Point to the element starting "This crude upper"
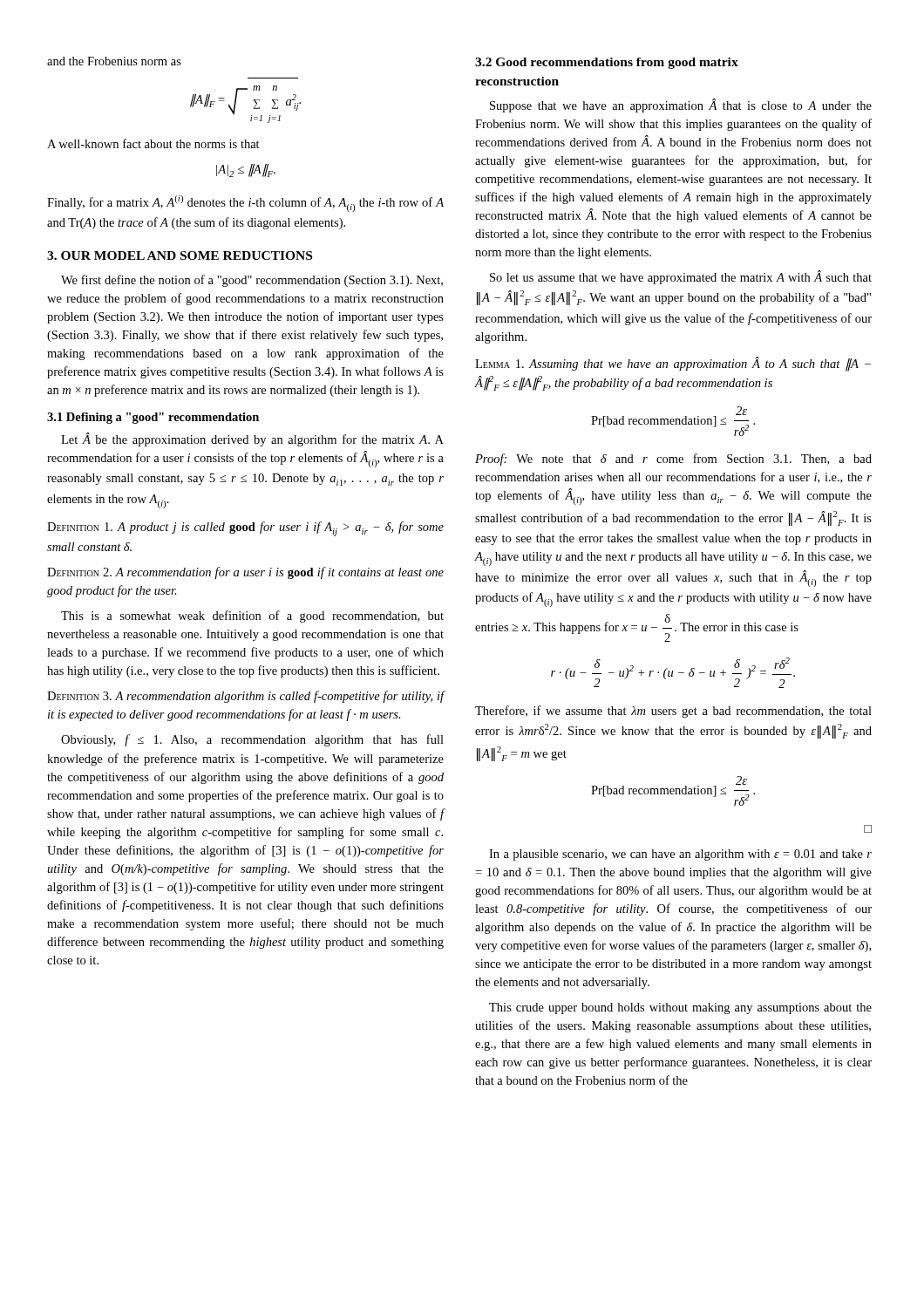Image resolution: width=924 pixels, height=1308 pixels. click(x=673, y=1044)
